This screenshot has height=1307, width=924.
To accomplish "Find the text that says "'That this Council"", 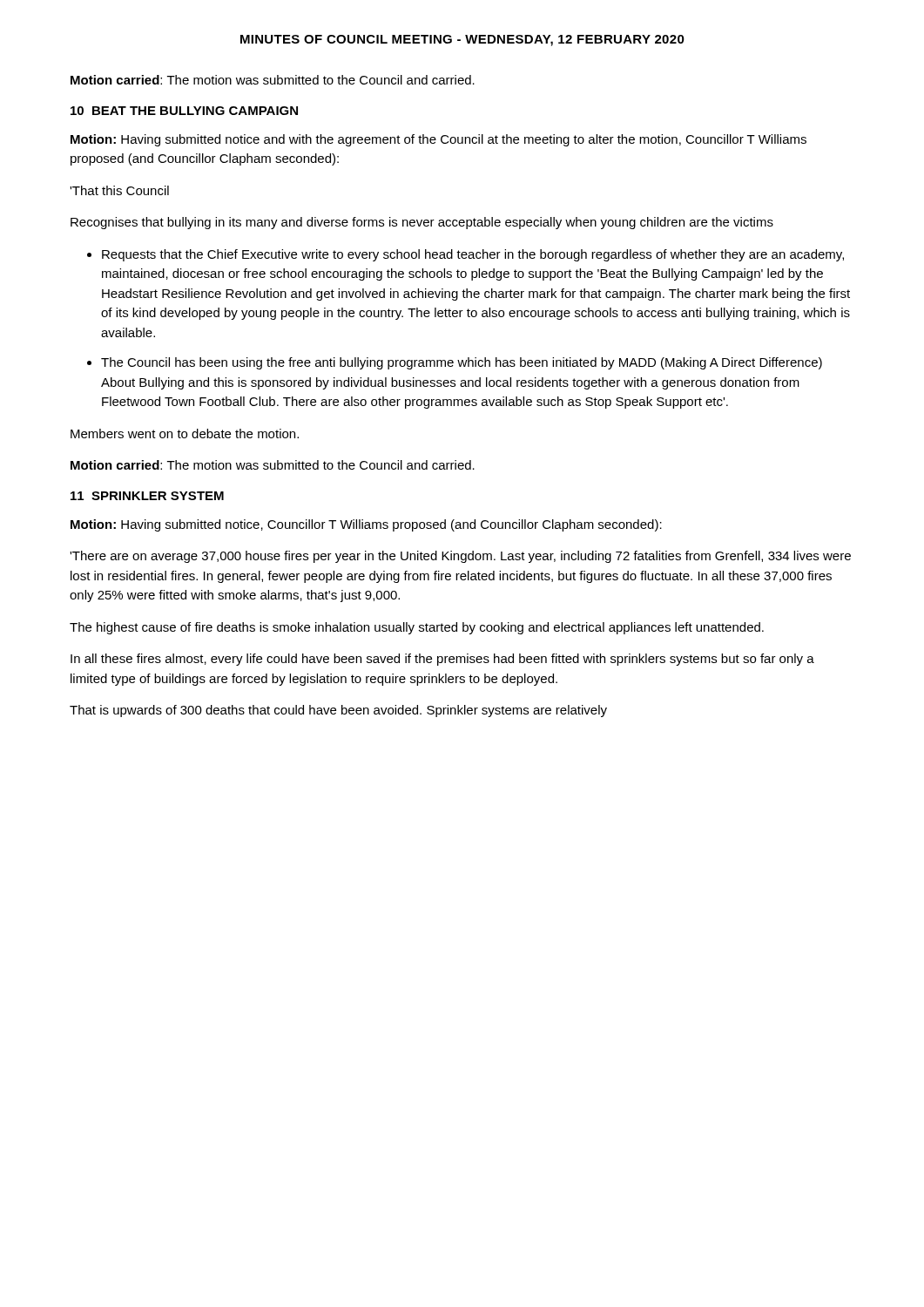I will coord(120,190).
